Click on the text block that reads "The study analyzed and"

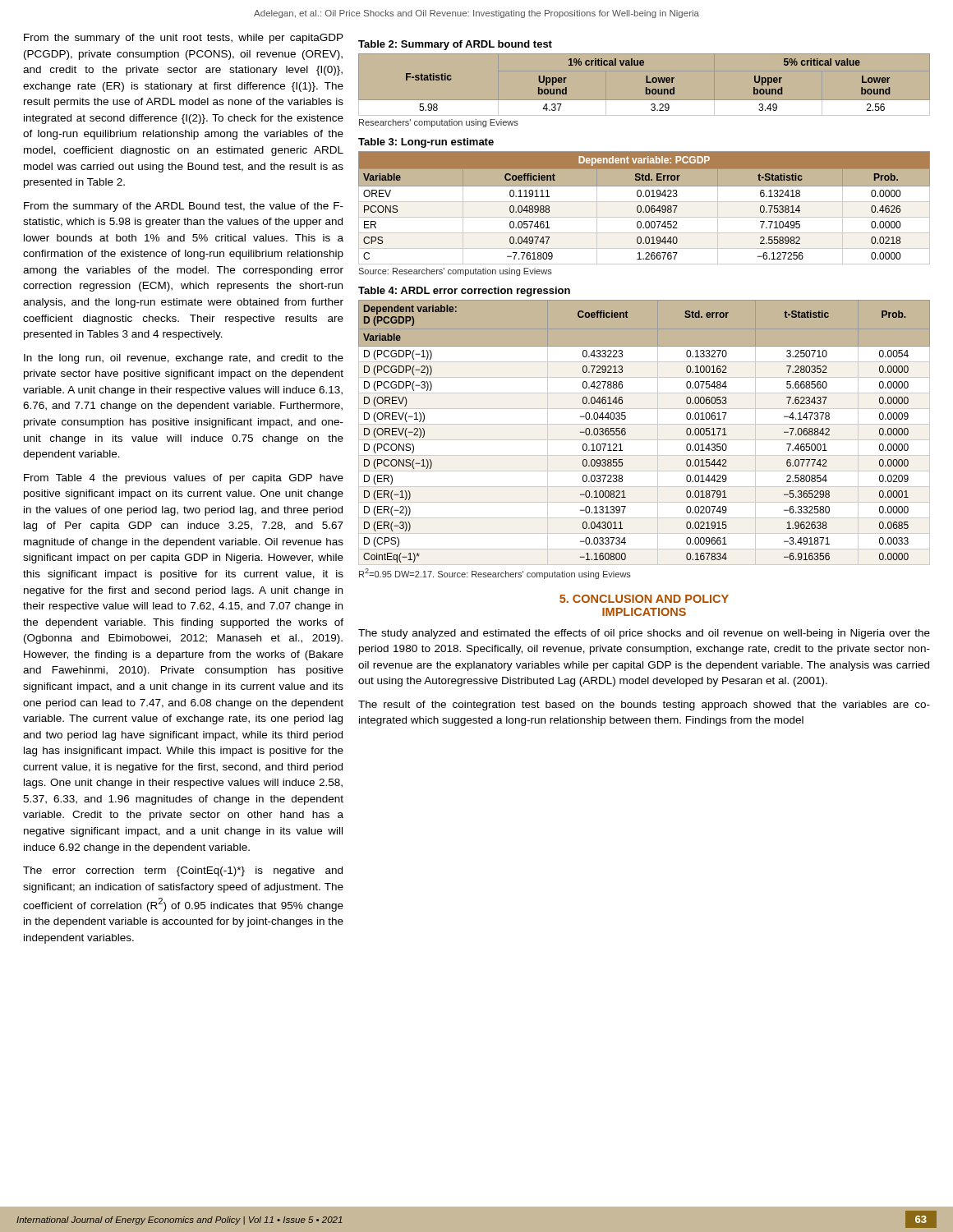pyautogui.click(x=644, y=657)
